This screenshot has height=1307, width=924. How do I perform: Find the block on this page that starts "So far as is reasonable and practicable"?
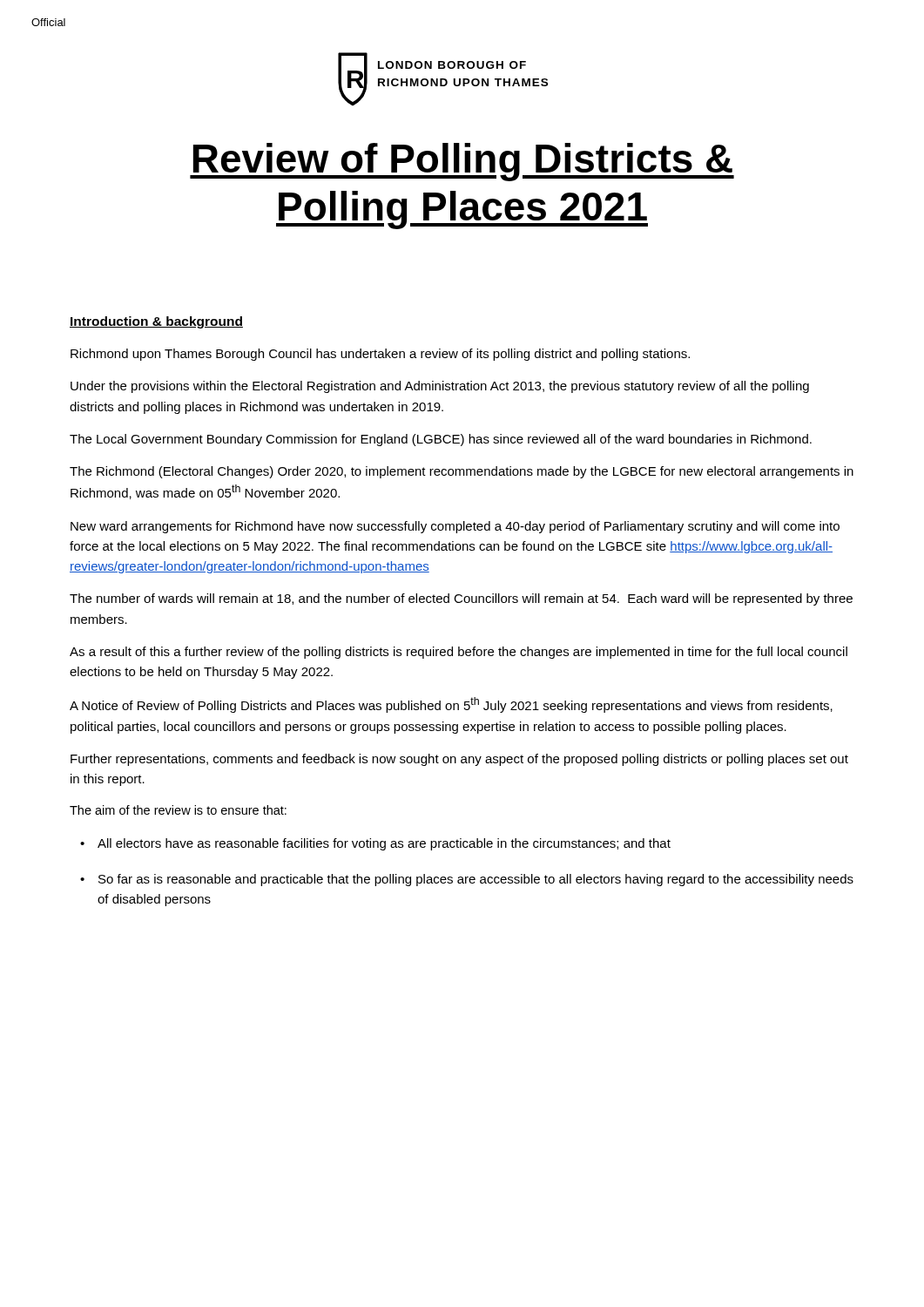click(x=476, y=889)
